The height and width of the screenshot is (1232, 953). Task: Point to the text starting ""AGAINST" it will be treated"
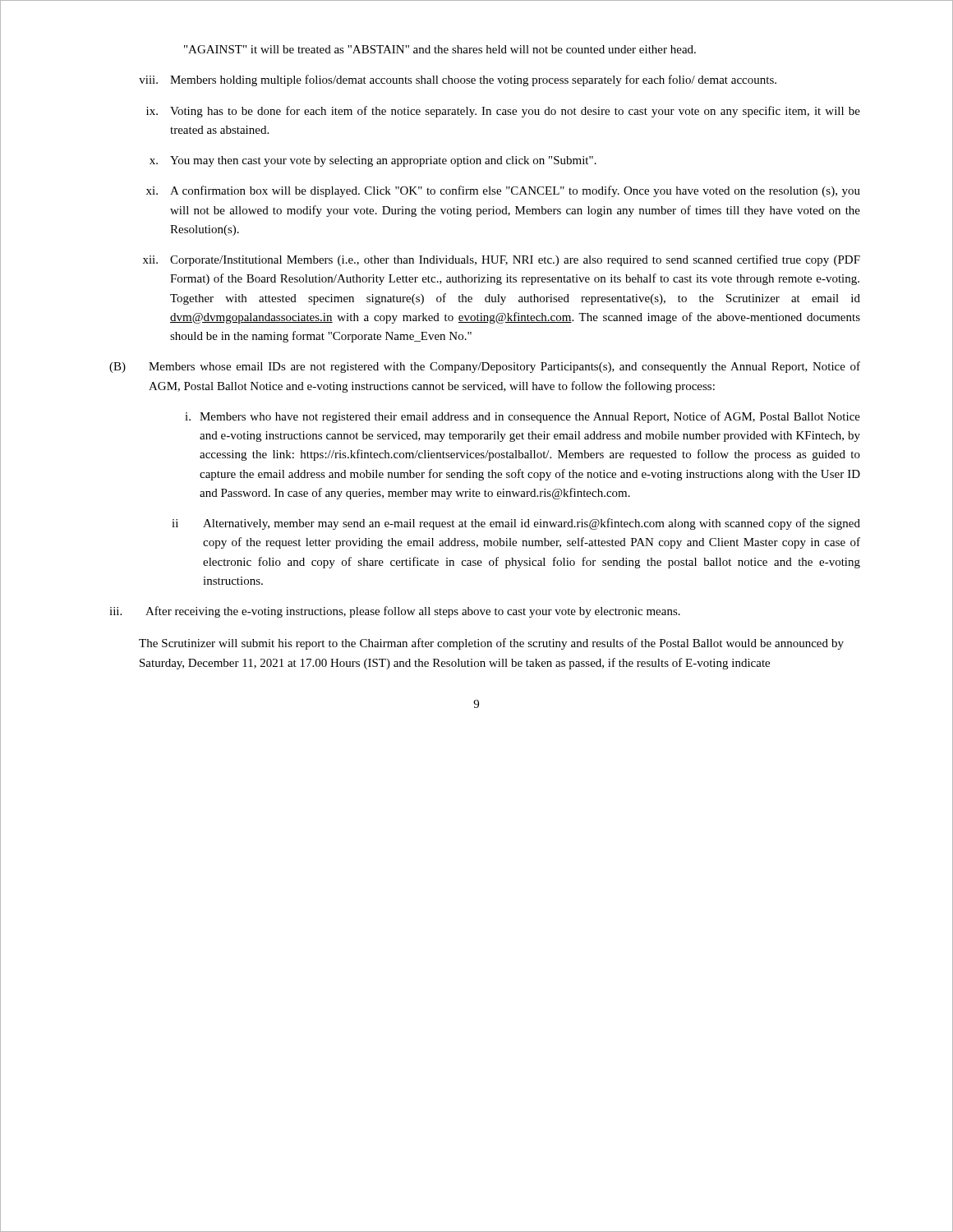click(x=440, y=49)
